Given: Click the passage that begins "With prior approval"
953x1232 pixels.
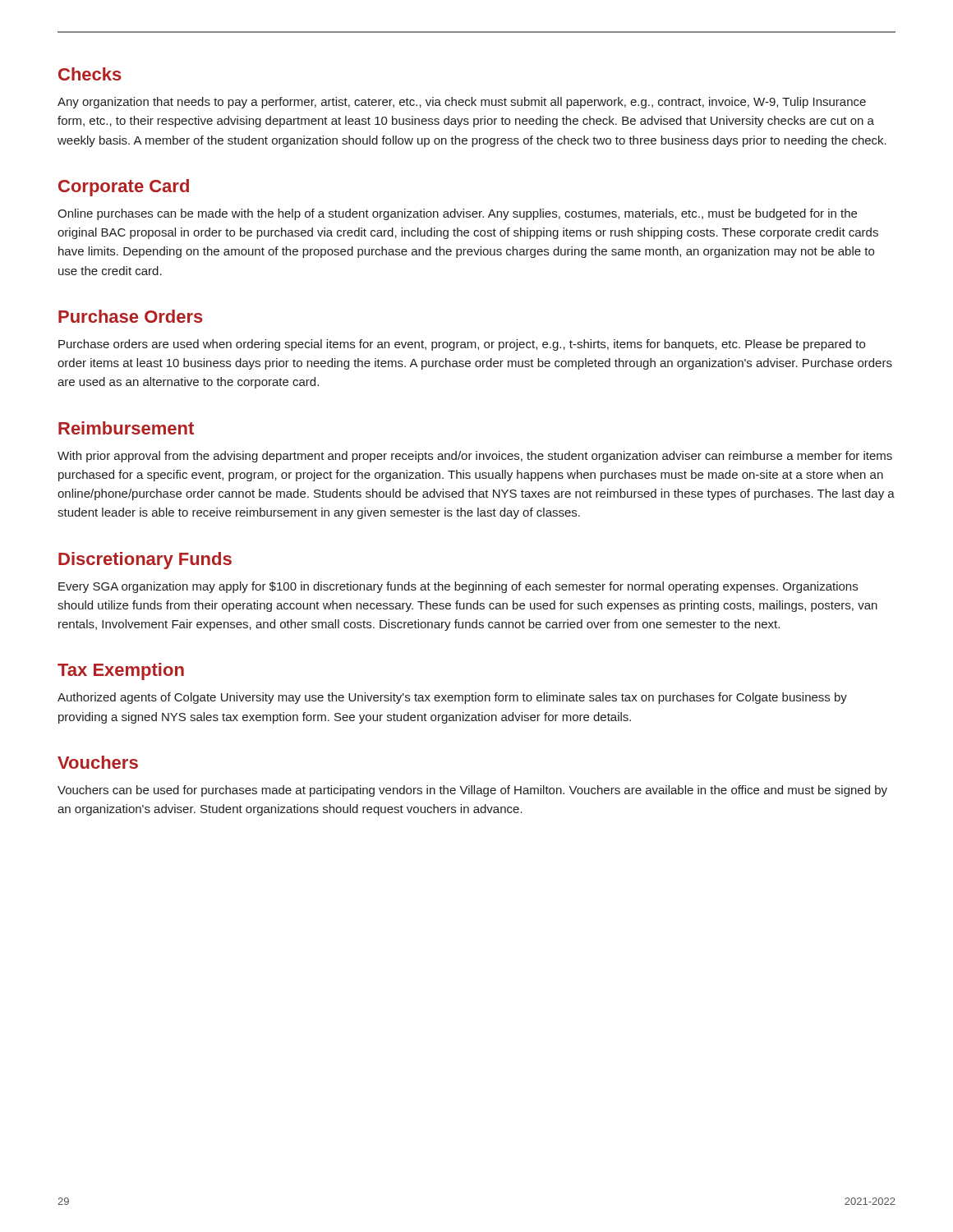Looking at the screenshot, I should click(x=476, y=484).
